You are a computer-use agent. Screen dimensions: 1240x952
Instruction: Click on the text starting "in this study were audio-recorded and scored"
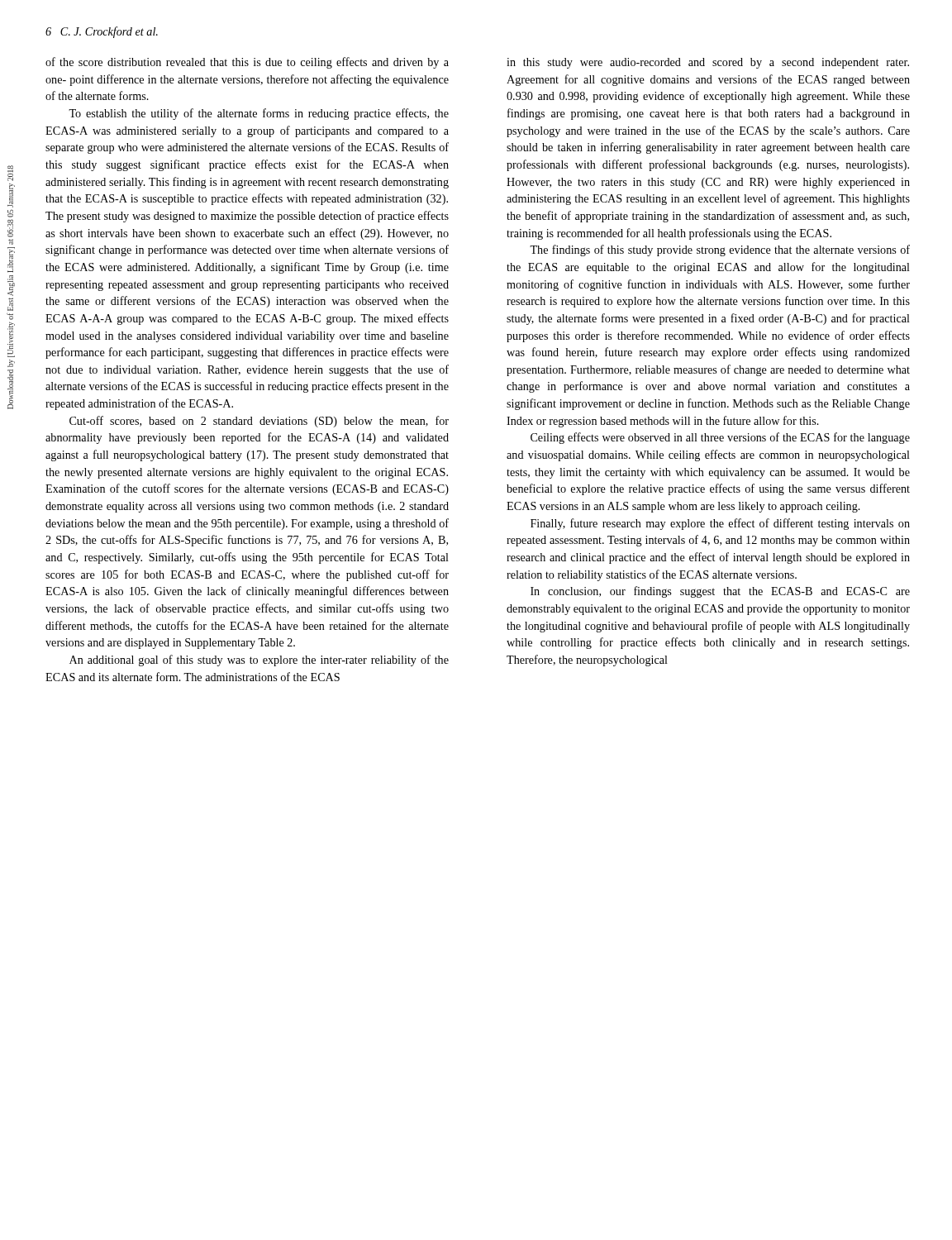point(708,361)
